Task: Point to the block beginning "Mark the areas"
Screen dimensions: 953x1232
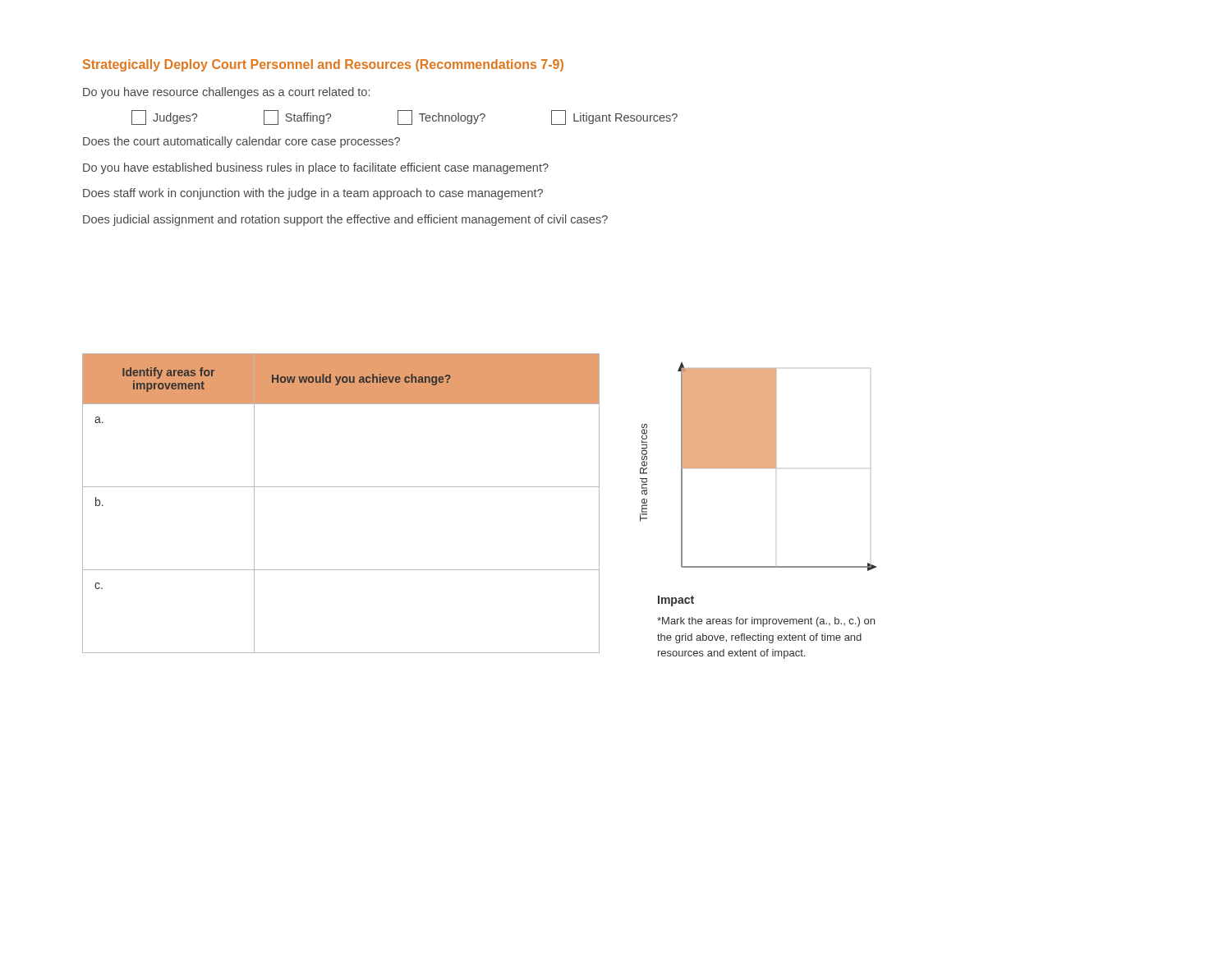Action: tap(766, 637)
